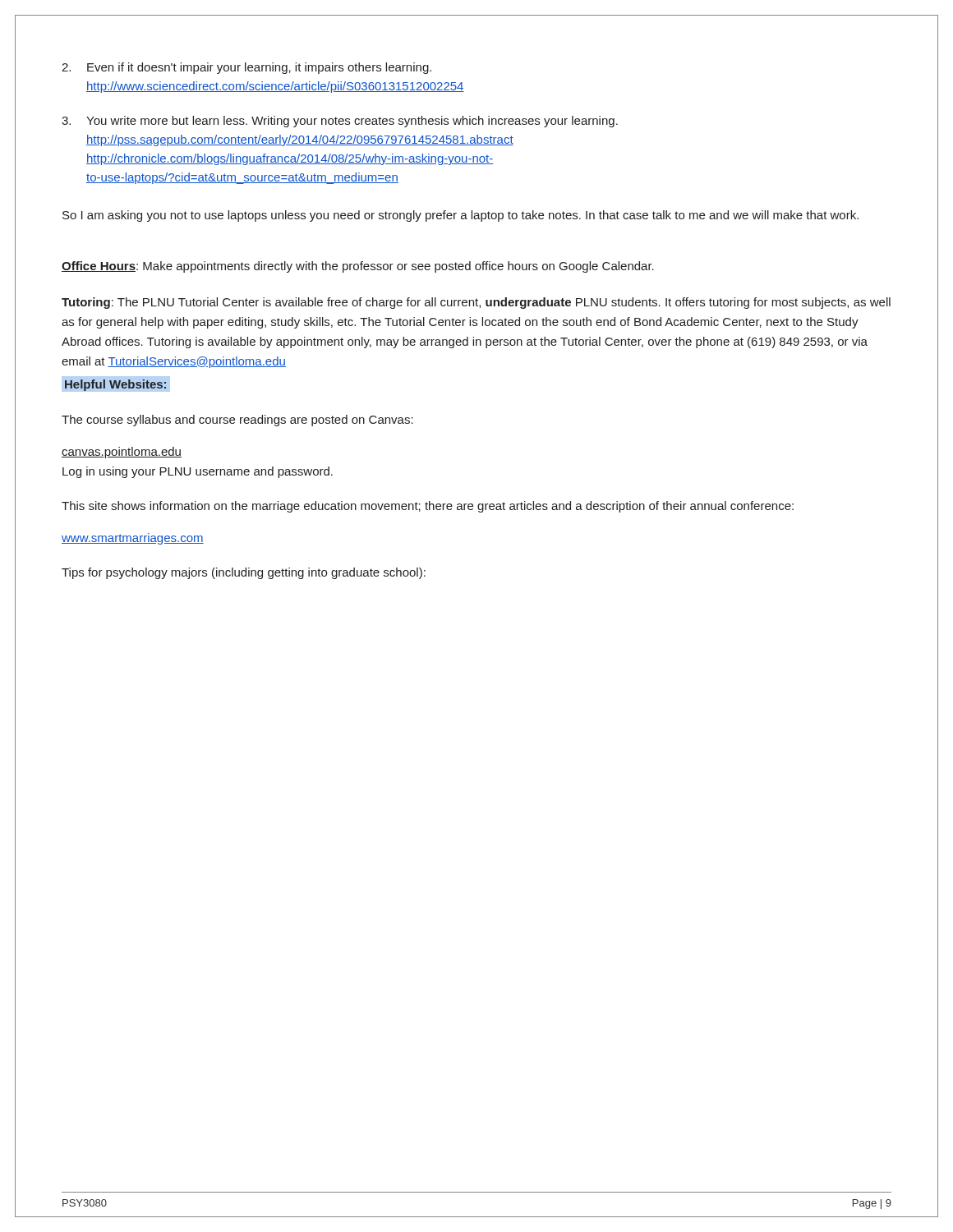Find the element starting "Tutoring: The PLNU Tutorial Center is"

pos(476,331)
